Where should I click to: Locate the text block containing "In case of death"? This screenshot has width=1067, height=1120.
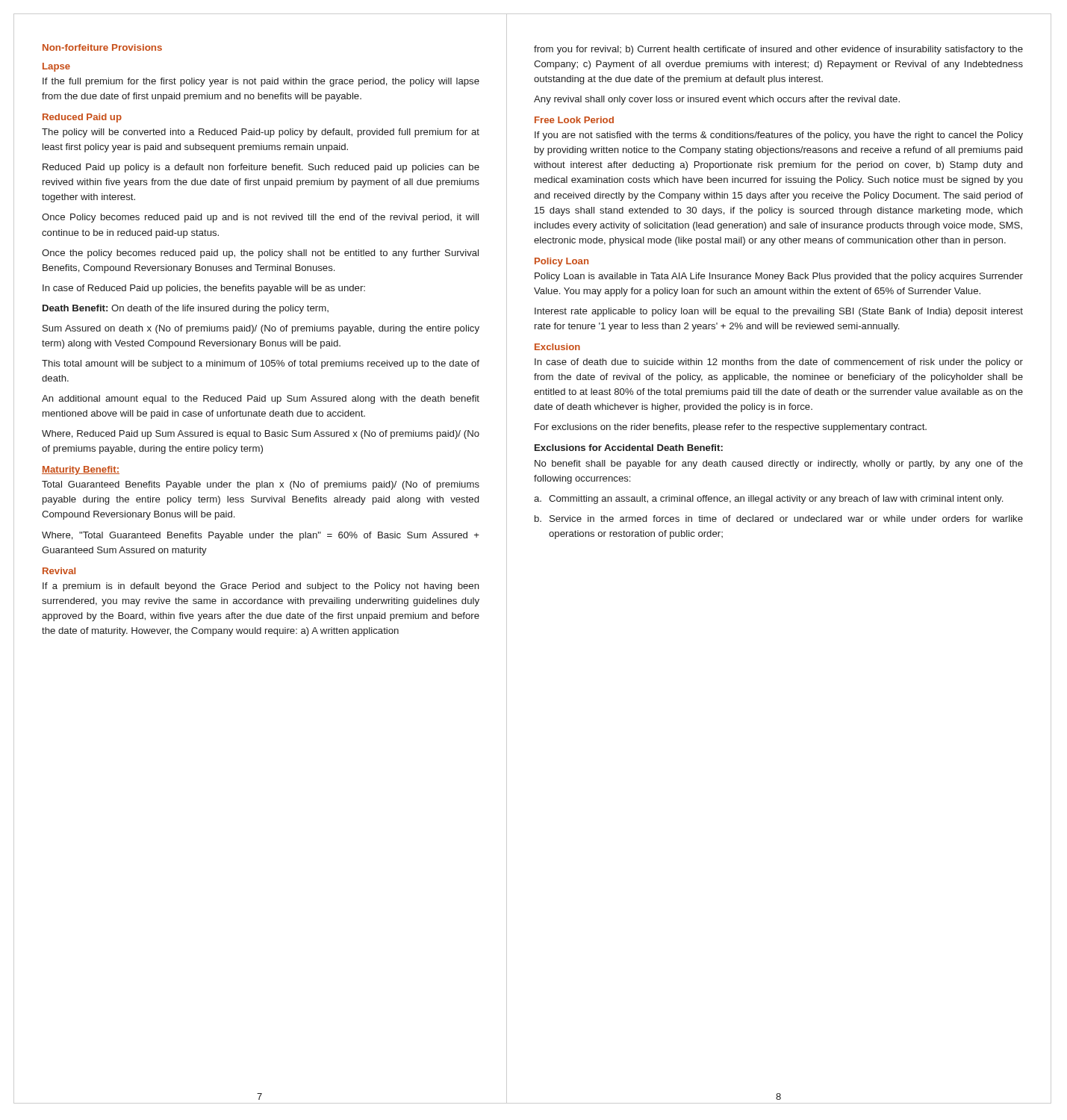pyautogui.click(x=778, y=385)
